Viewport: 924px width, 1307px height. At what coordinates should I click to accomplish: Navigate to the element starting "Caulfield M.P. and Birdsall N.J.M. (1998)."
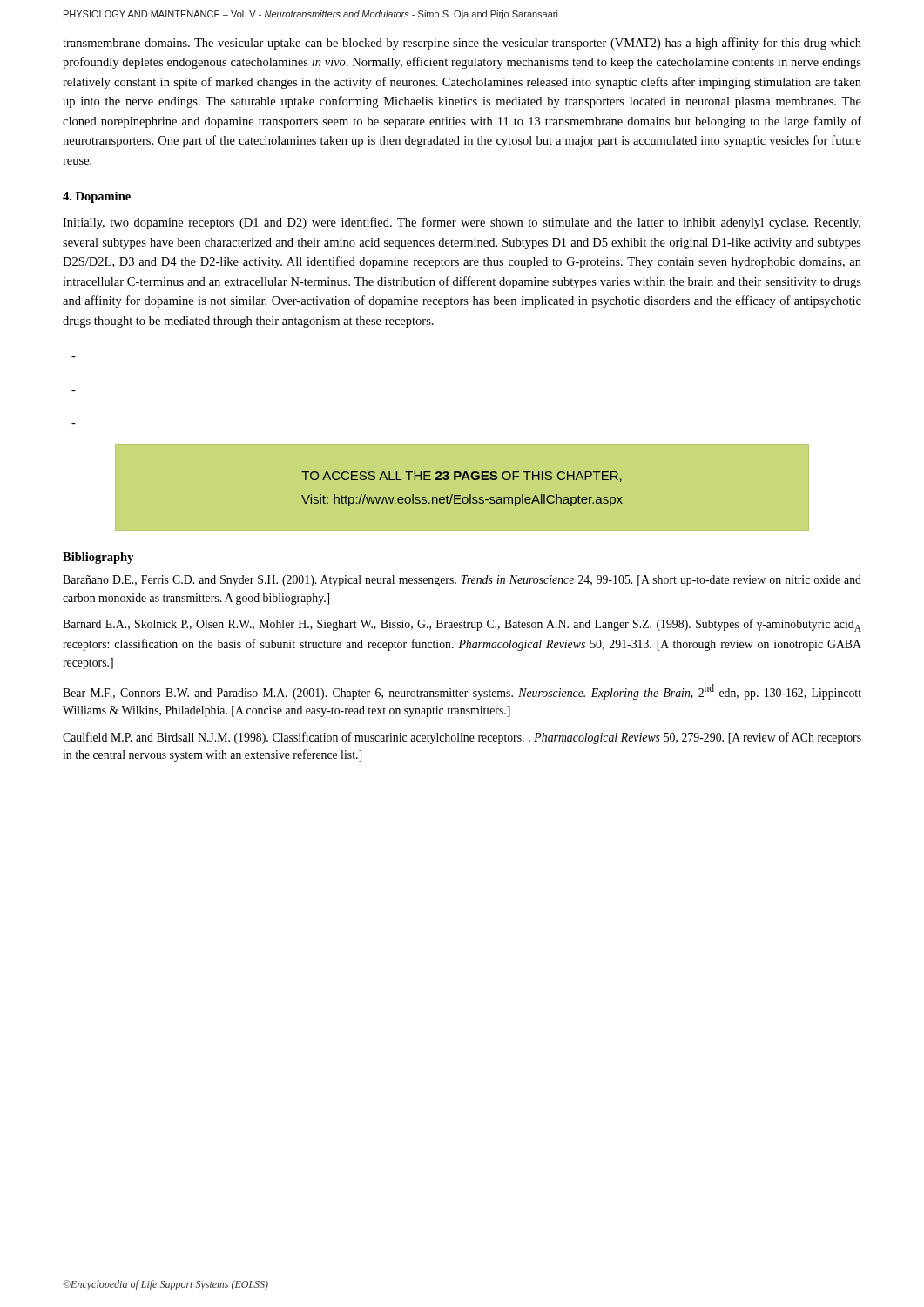[462, 746]
